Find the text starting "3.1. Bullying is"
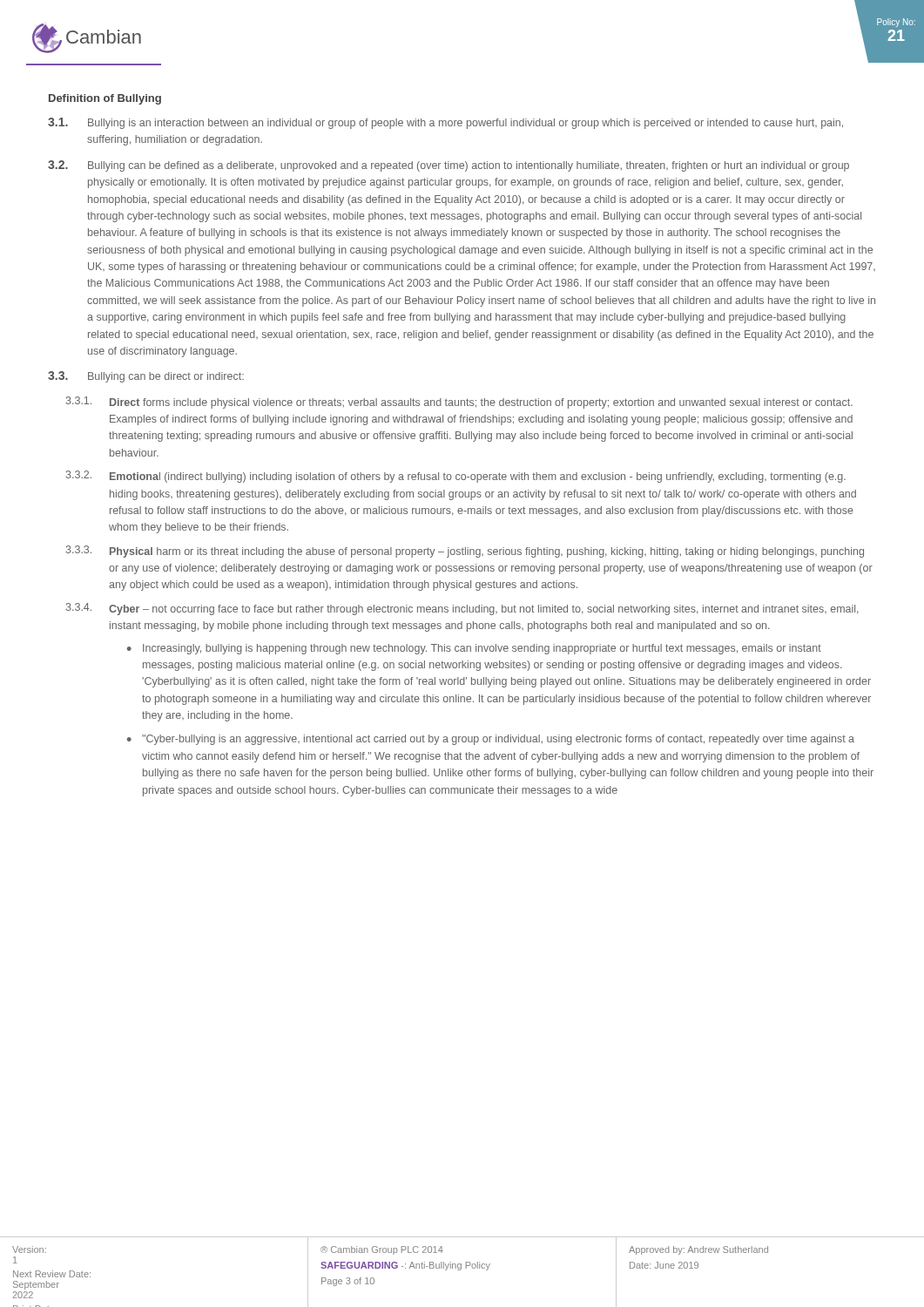The height and width of the screenshot is (1307, 924). click(x=462, y=132)
